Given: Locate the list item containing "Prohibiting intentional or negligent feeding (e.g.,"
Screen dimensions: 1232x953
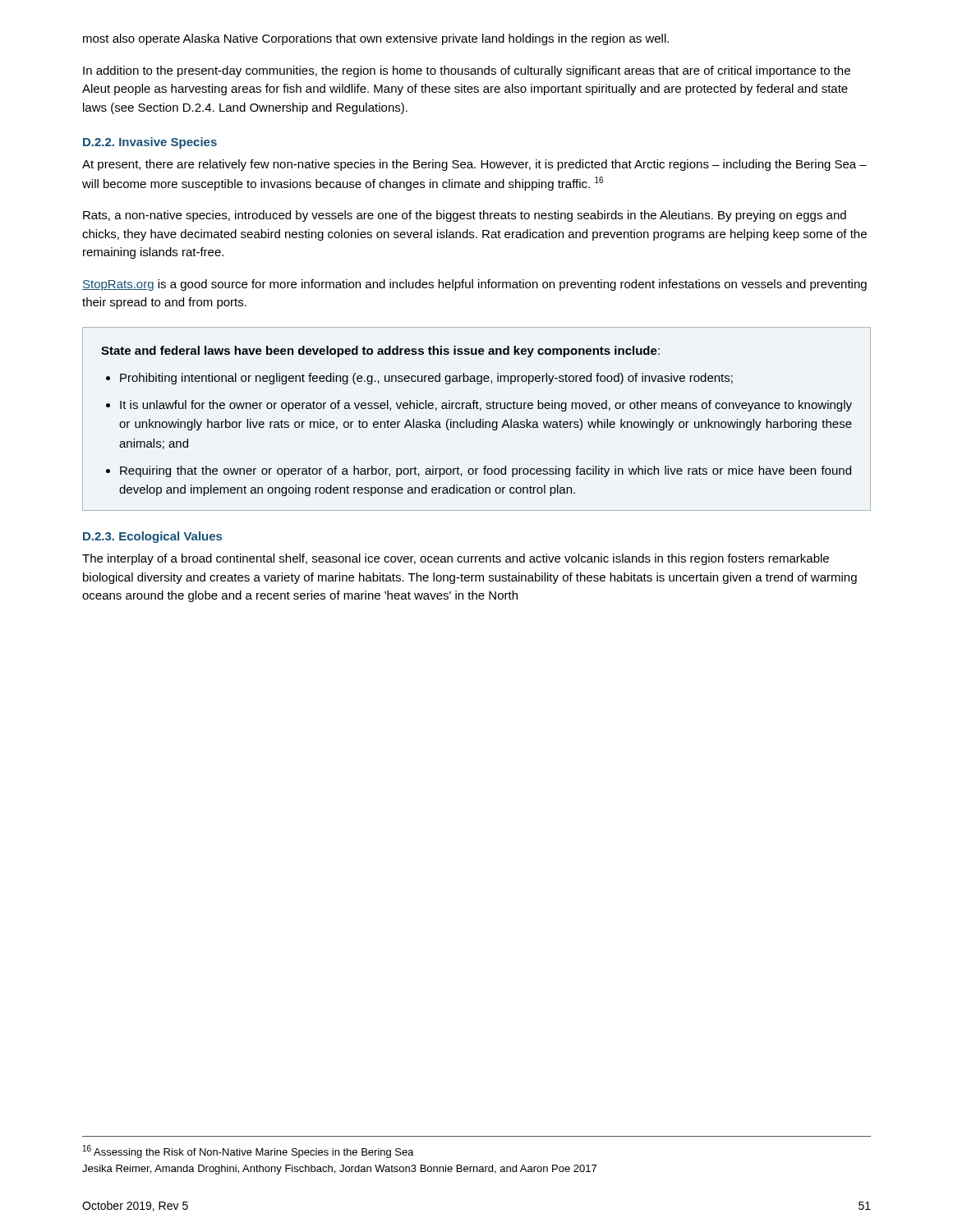Looking at the screenshot, I should pyautogui.click(x=426, y=377).
